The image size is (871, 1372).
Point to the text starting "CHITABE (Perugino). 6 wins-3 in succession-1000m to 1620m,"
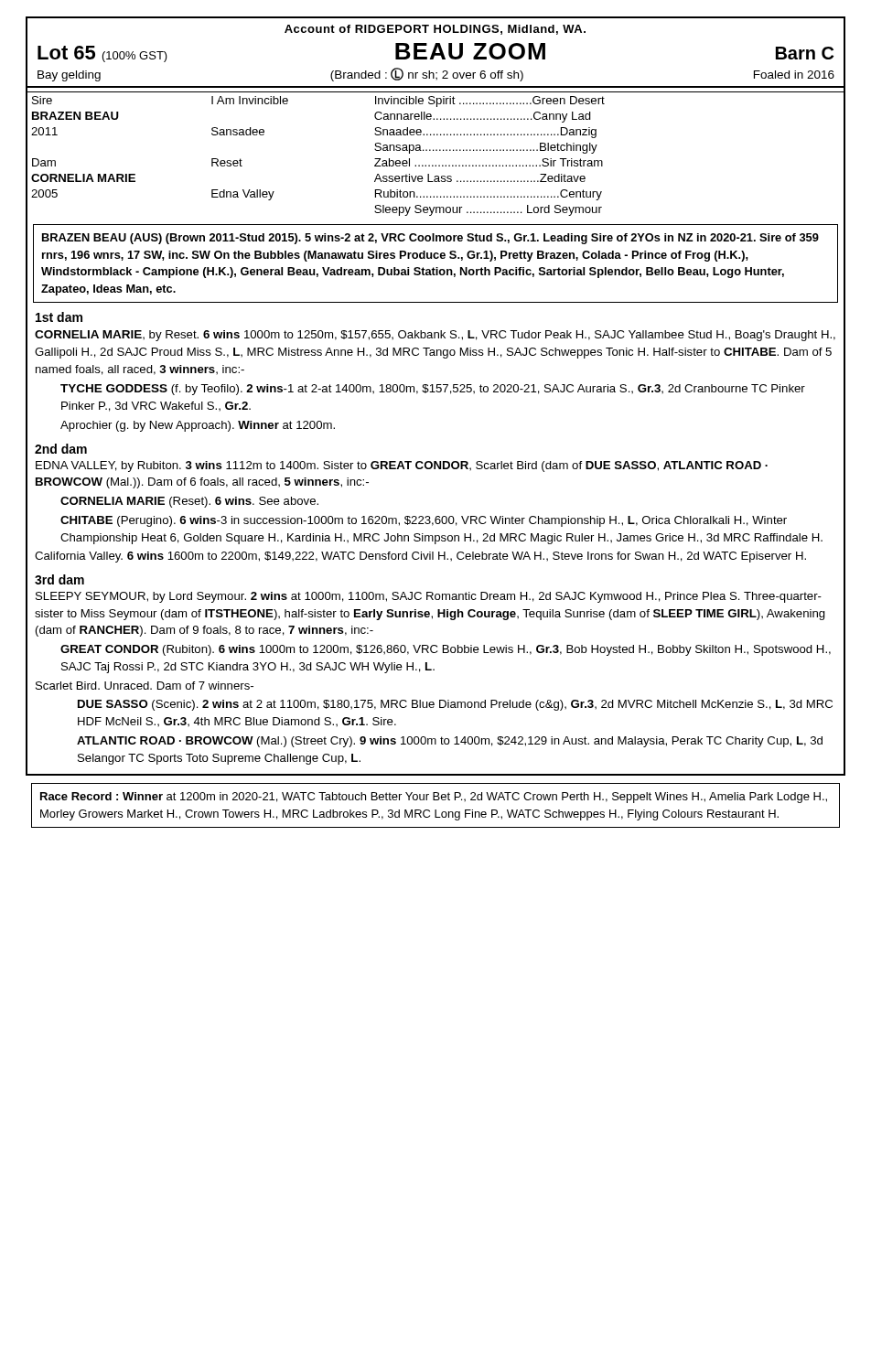[442, 528]
